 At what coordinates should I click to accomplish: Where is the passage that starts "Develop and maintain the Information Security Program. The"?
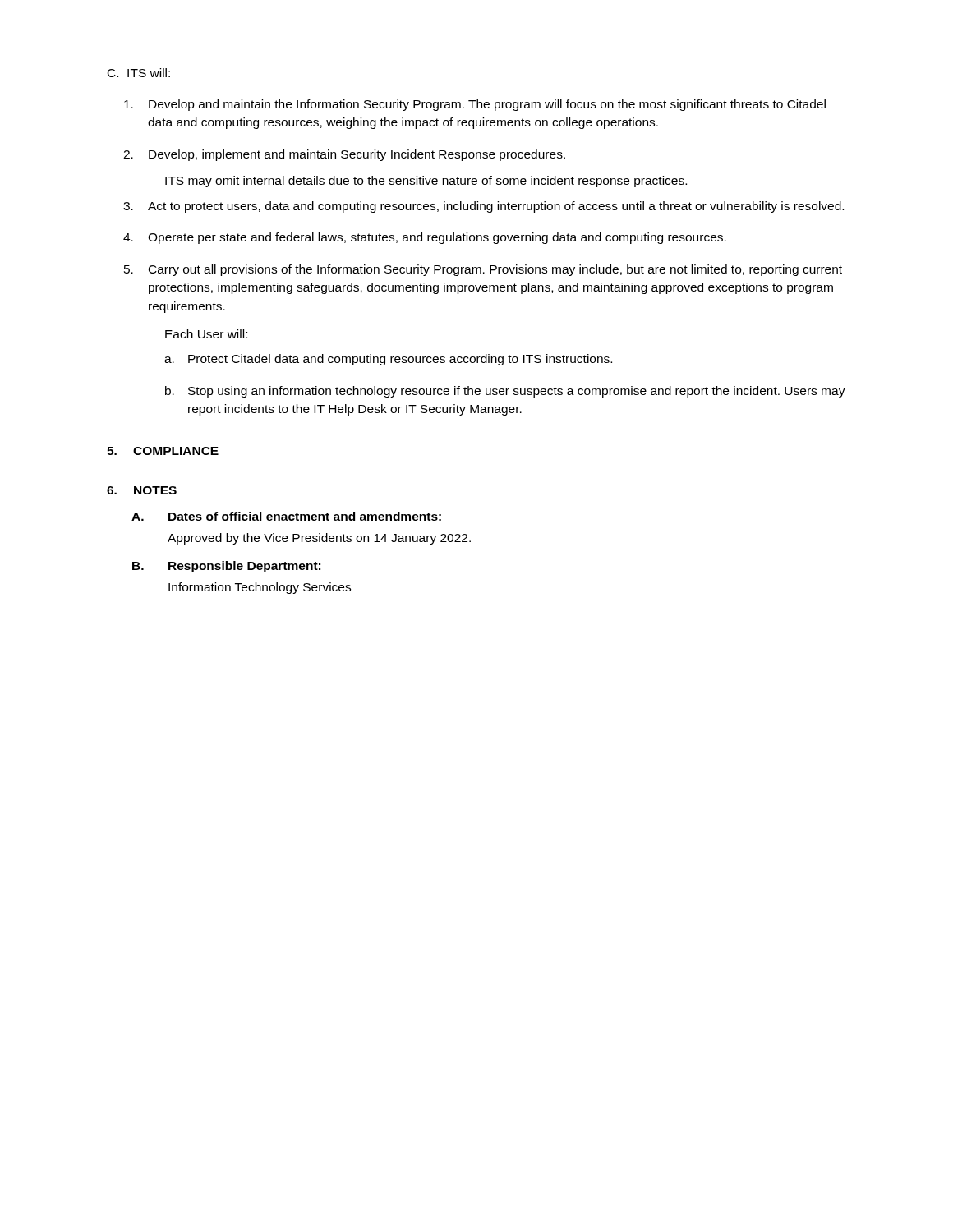pos(485,114)
